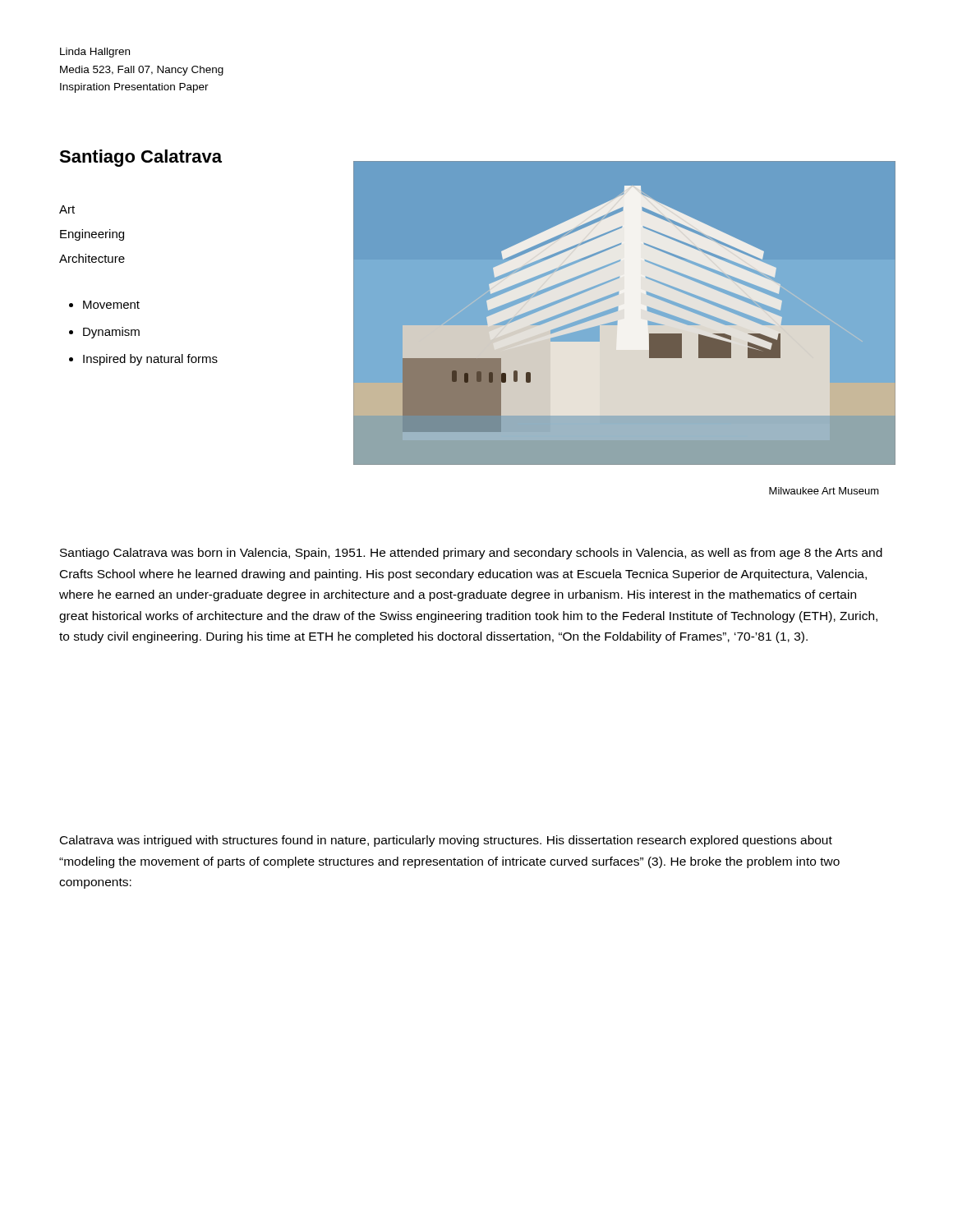The height and width of the screenshot is (1232, 953).
Task: Click on the photo
Action: pos(624,313)
